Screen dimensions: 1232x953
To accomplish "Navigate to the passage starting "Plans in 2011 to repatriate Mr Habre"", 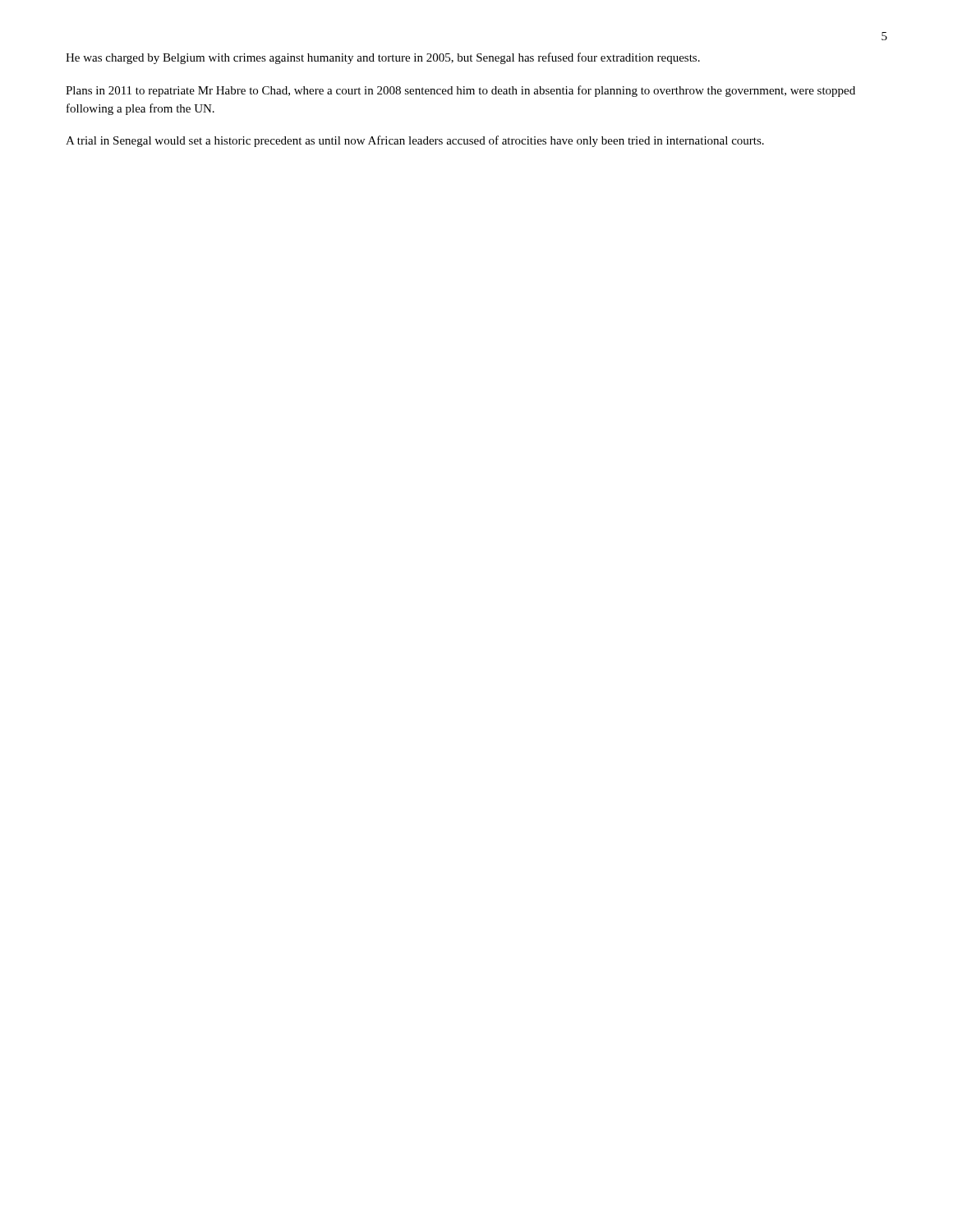I will [461, 99].
